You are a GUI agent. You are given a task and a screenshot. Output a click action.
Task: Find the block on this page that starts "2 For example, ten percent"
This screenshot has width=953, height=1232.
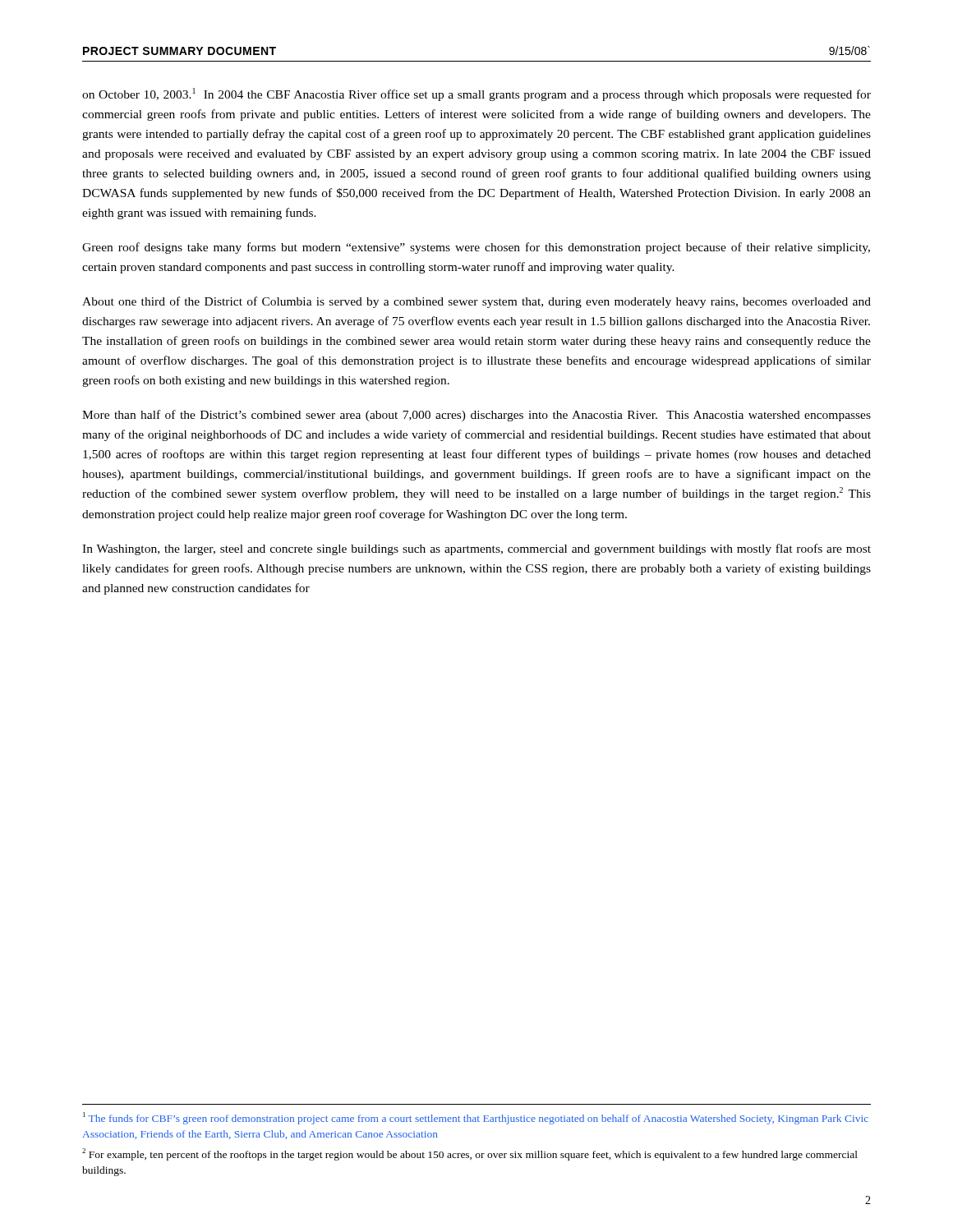pyautogui.click(x=470, y=1162)
